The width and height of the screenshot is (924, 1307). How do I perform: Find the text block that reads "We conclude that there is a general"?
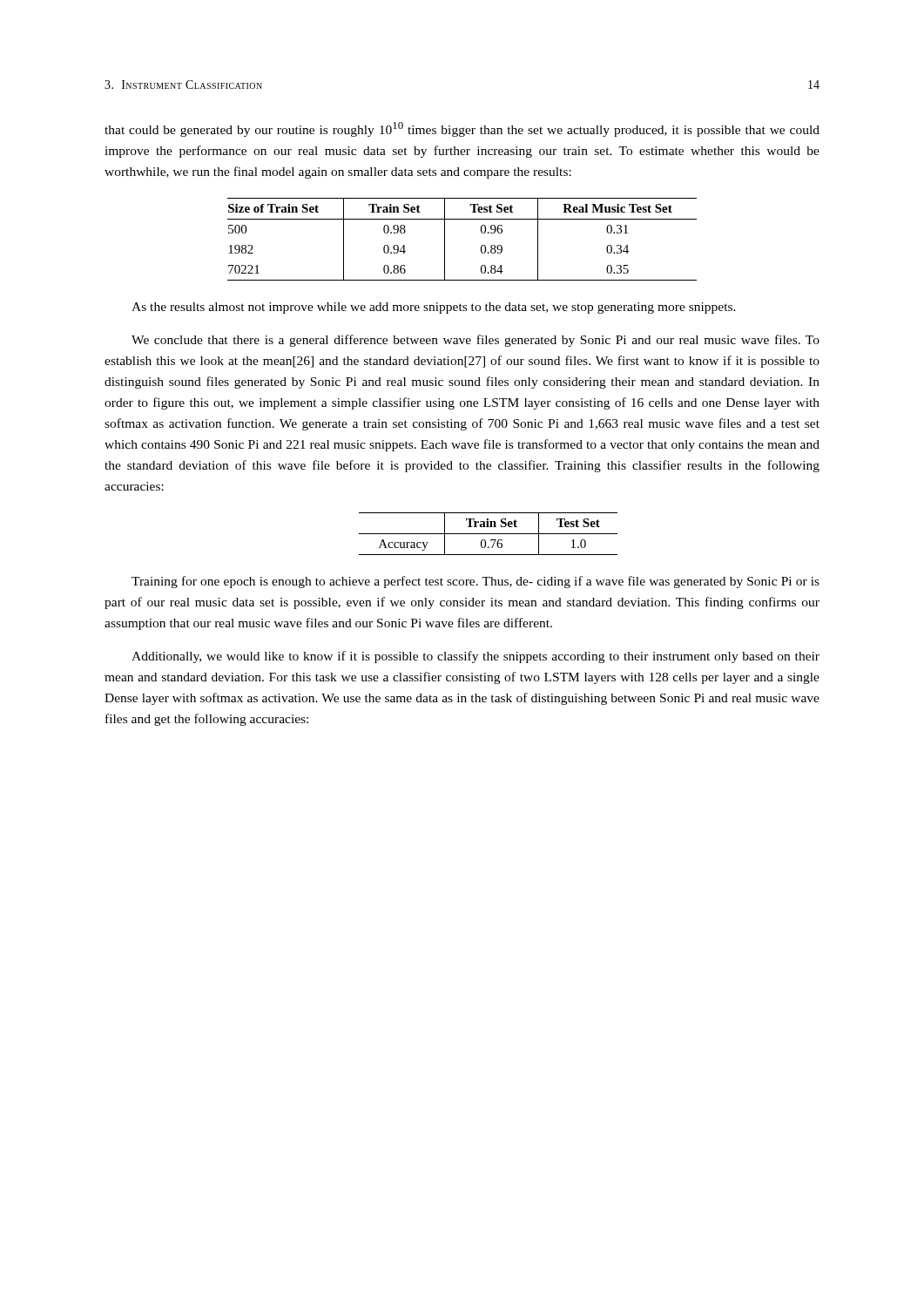coord(462,413)
